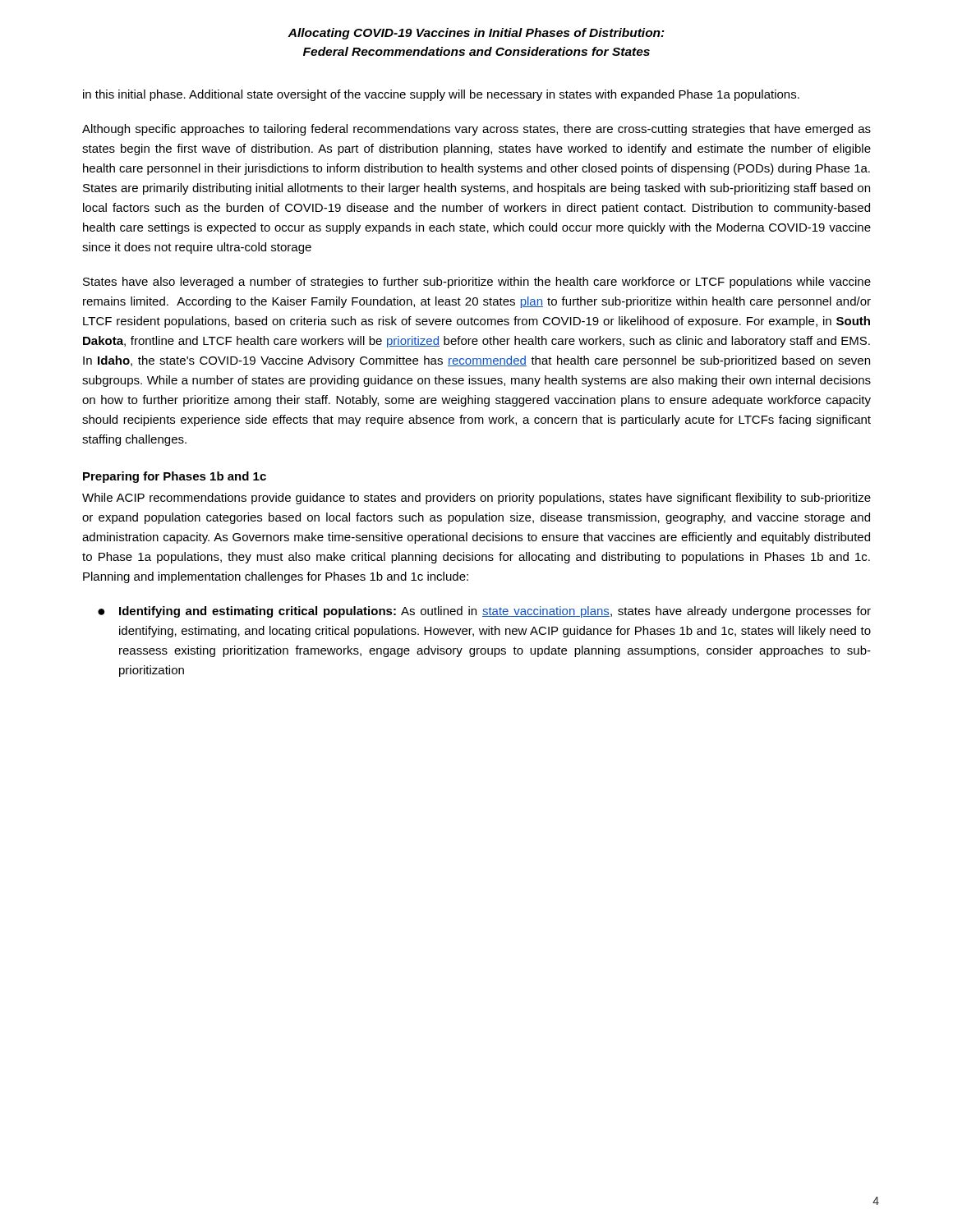This screenshot has width=953, height=1232.
Task: Select the passage starting "Preparing for Phases 1b and 1c"
Action: [x=174, y=476]
